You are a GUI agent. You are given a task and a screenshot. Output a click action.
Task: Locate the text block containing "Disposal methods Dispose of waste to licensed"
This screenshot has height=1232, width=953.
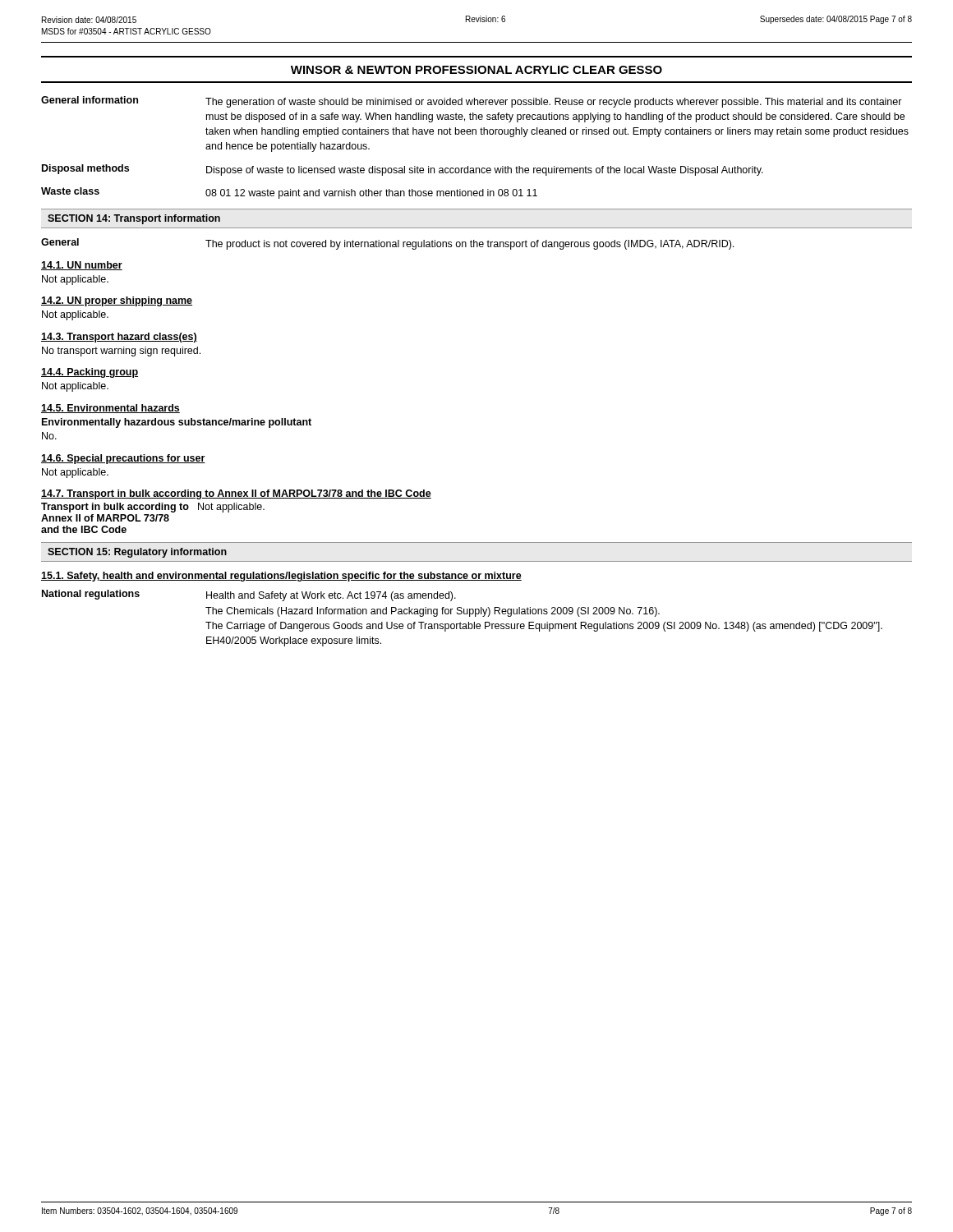pos(476,170)
